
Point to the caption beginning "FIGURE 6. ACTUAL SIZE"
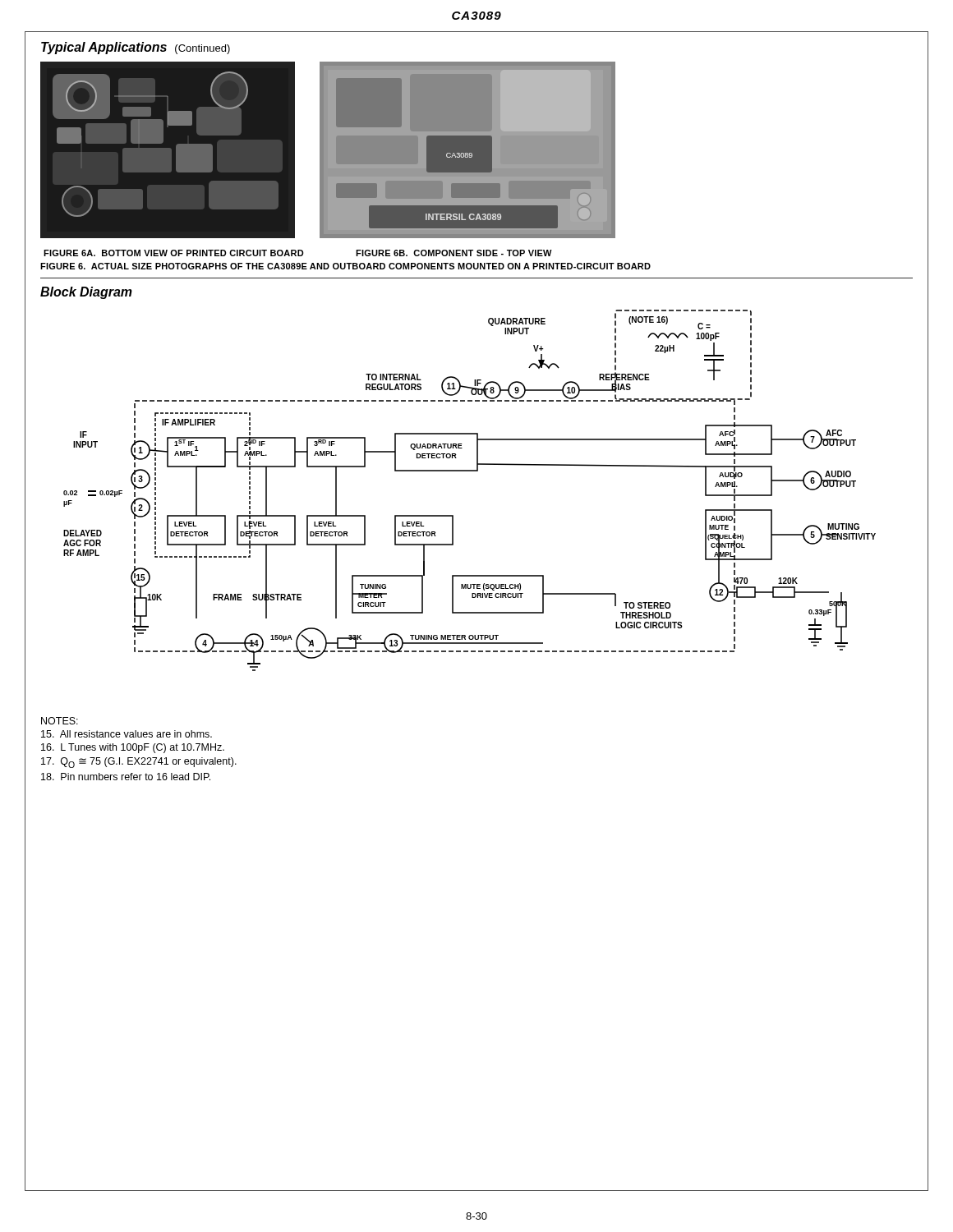346,266
